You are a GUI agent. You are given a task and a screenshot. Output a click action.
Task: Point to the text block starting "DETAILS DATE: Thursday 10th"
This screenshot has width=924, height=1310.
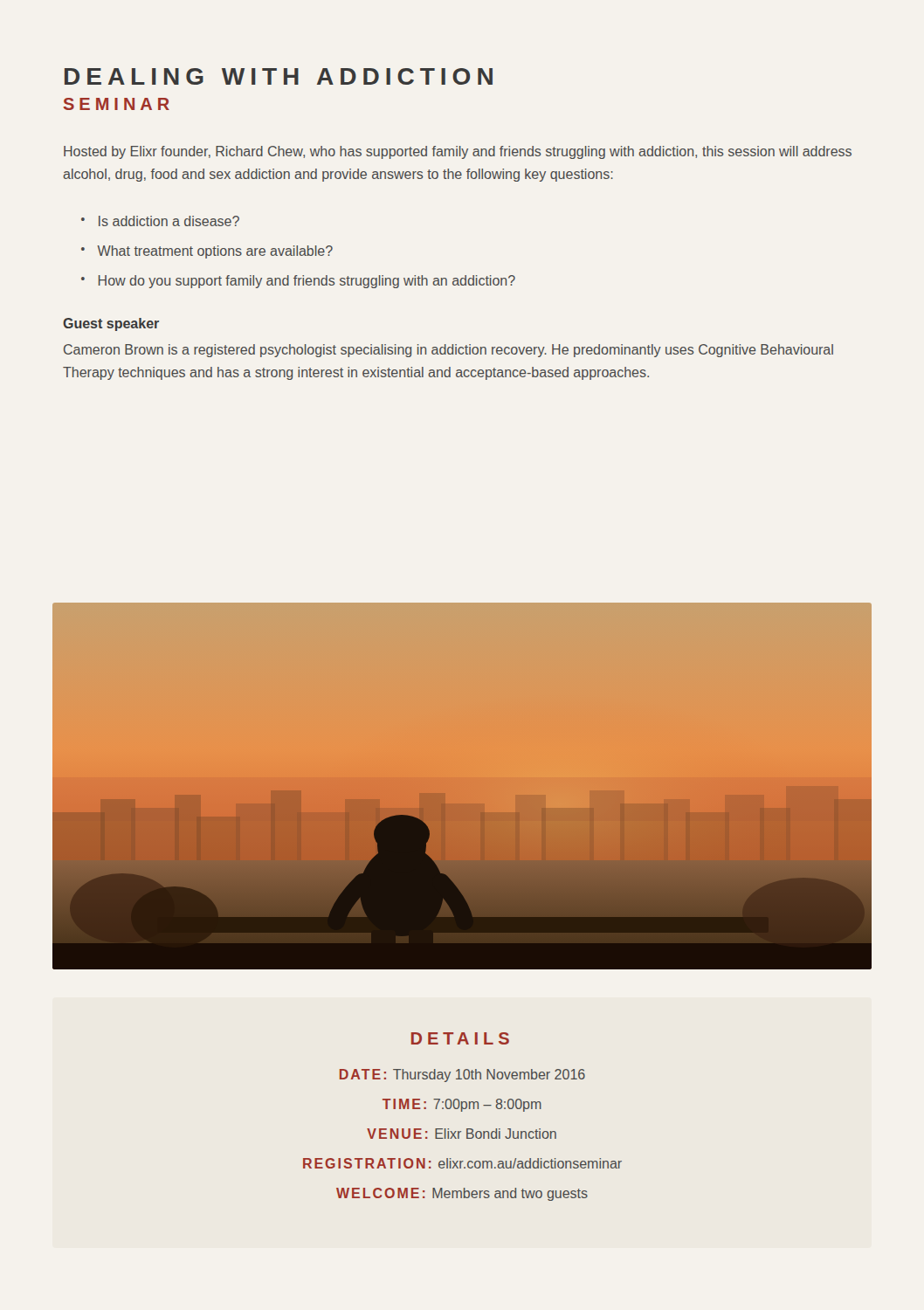pos(462,1117)
